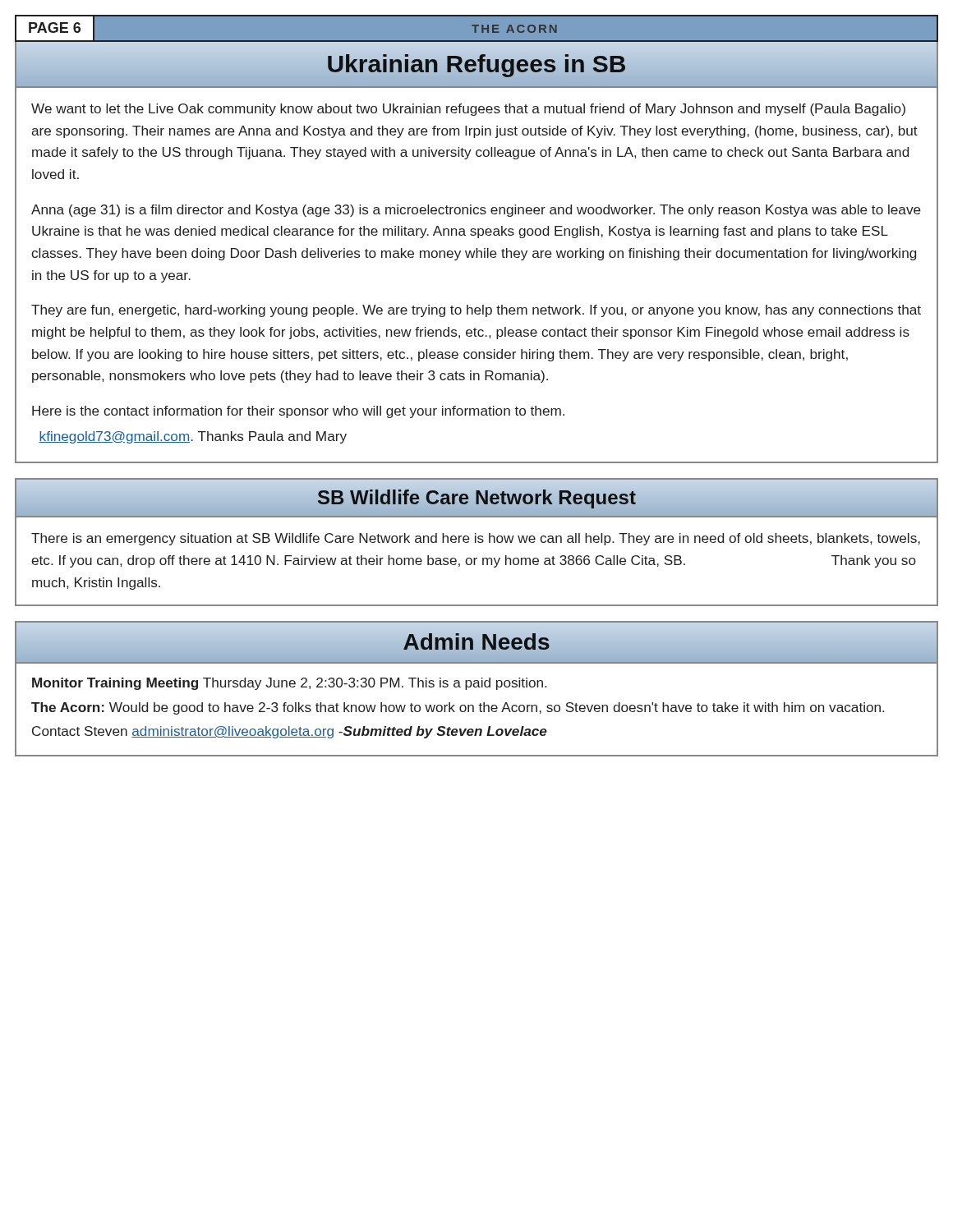Screen dimensions: 1232x953
Task: Point to the block beginning "kfinegold73@gmail.com. Thanks Paula"
Action: point(189,436)
